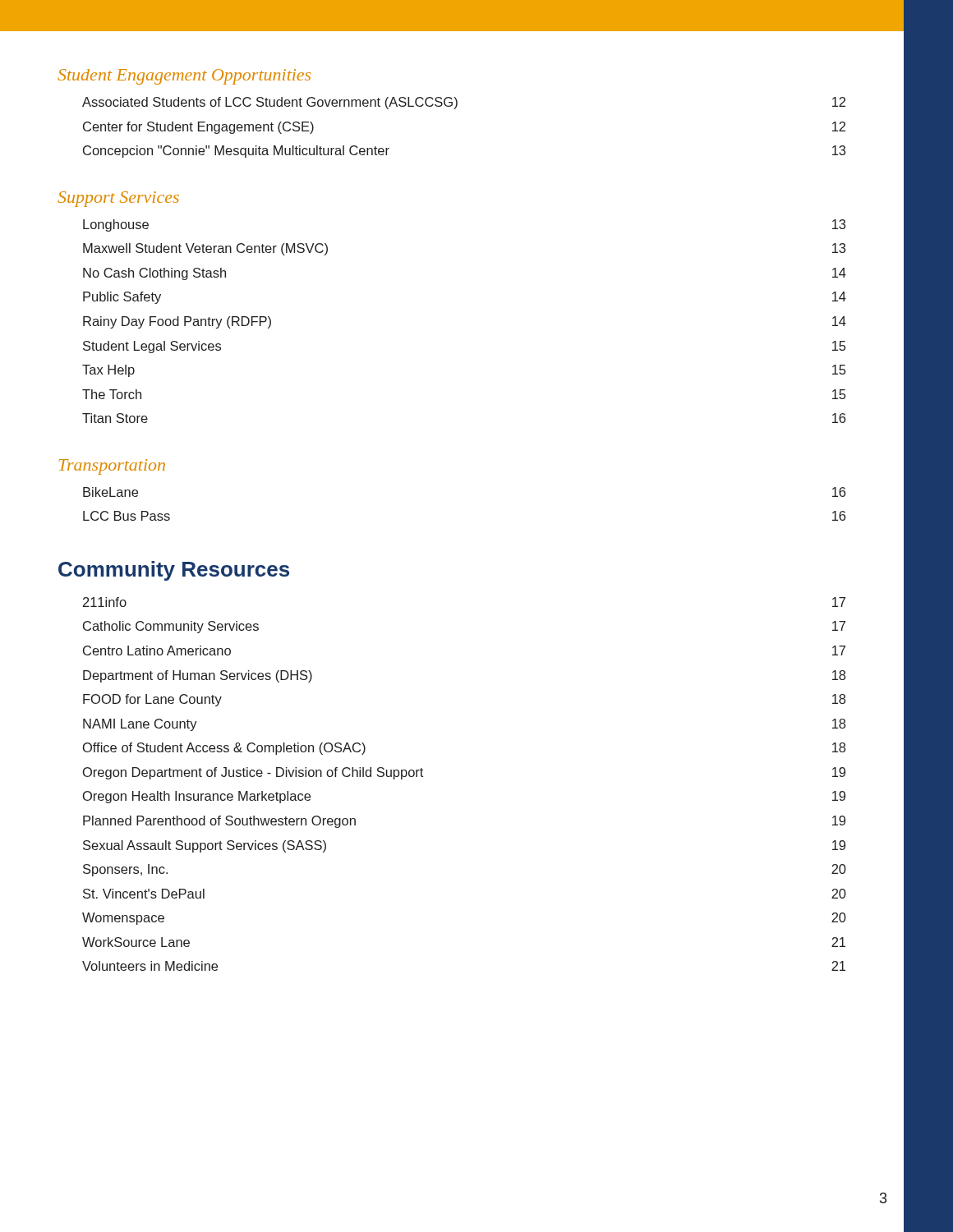
Task: Point to the region starting "Department of Human Services (DHS) 18"
Action: click(x=194, y=676)
